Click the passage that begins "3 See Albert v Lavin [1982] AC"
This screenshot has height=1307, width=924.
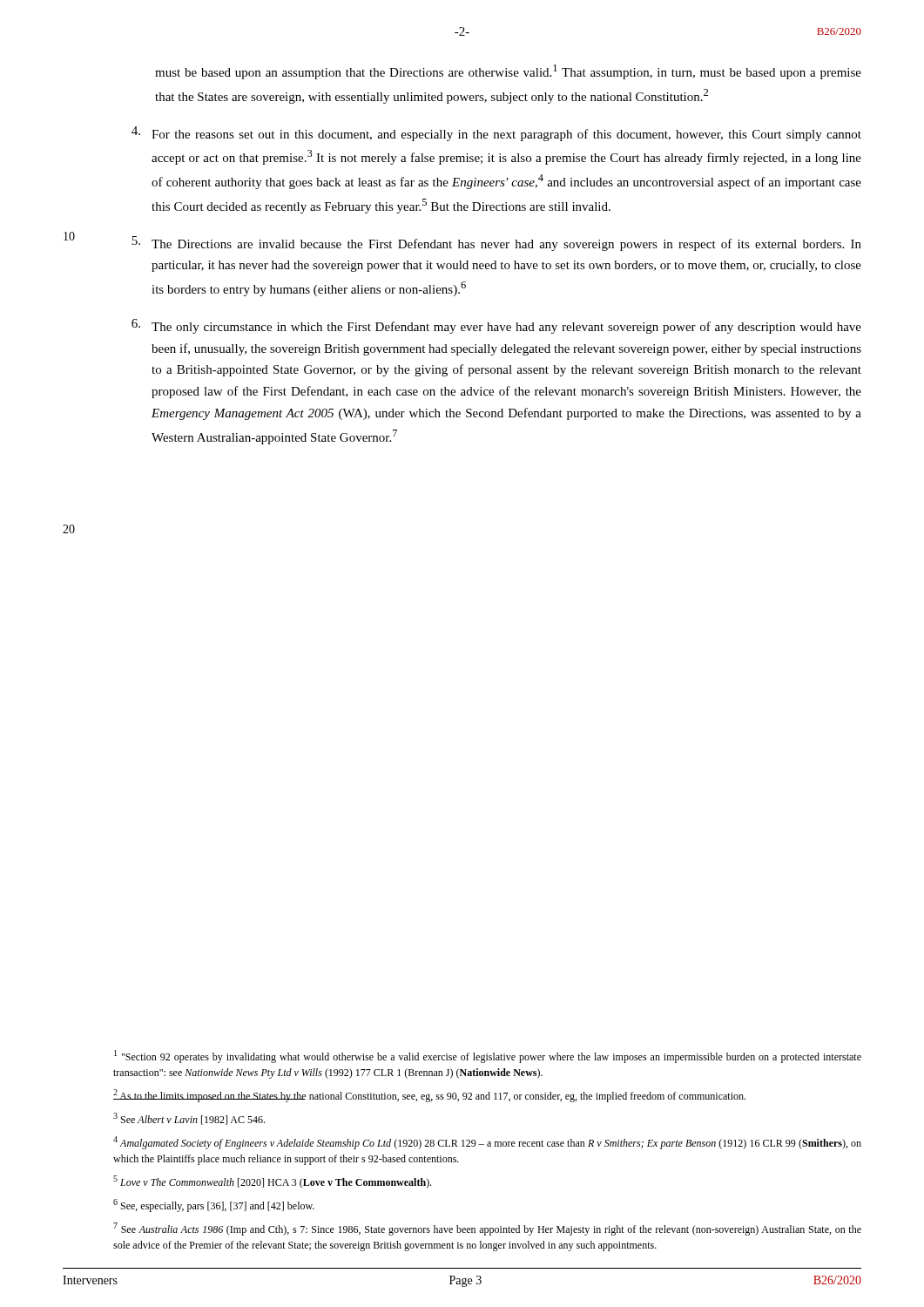point(189,1118)
